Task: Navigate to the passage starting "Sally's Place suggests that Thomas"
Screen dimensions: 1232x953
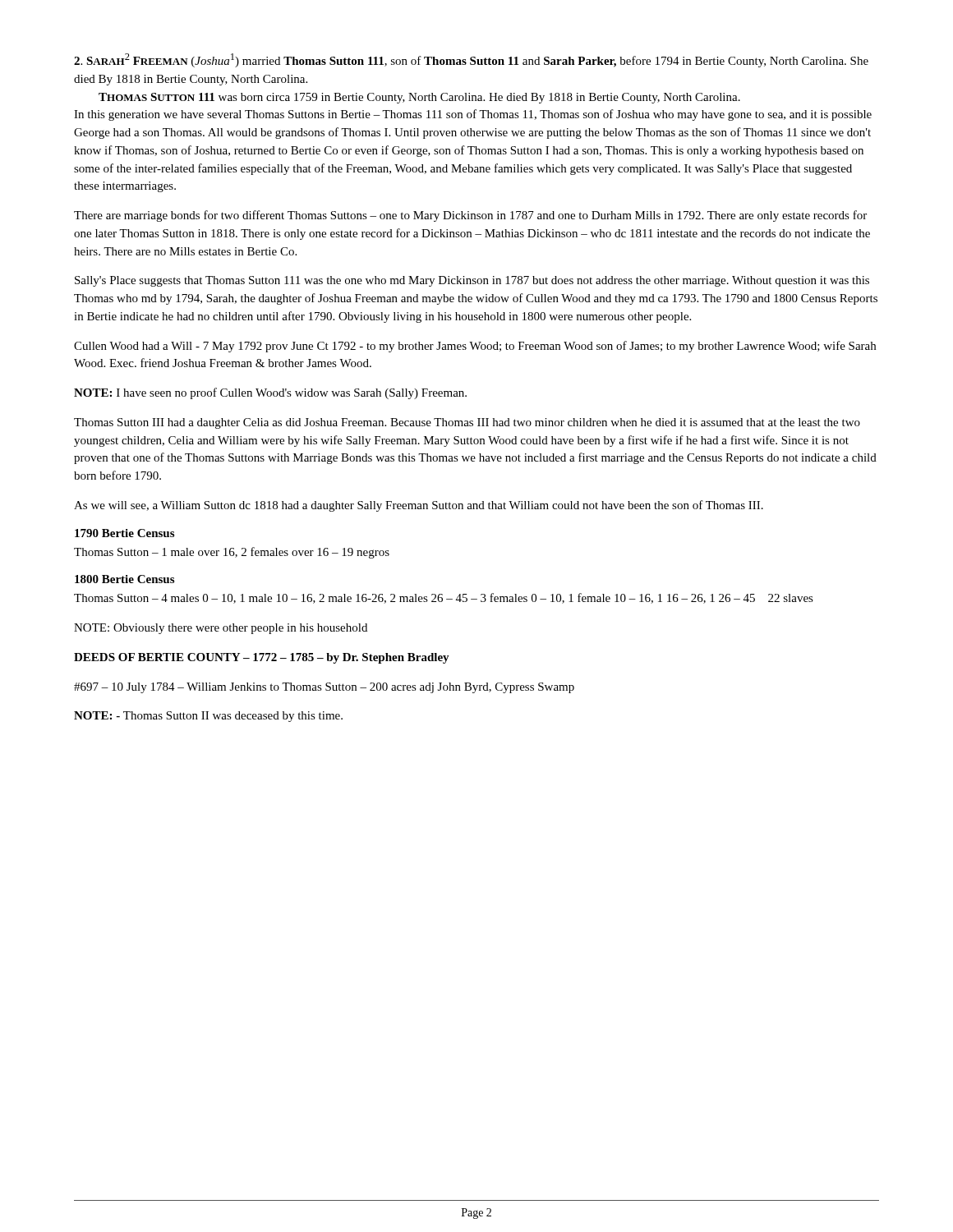Action: [x=476, y=298]
